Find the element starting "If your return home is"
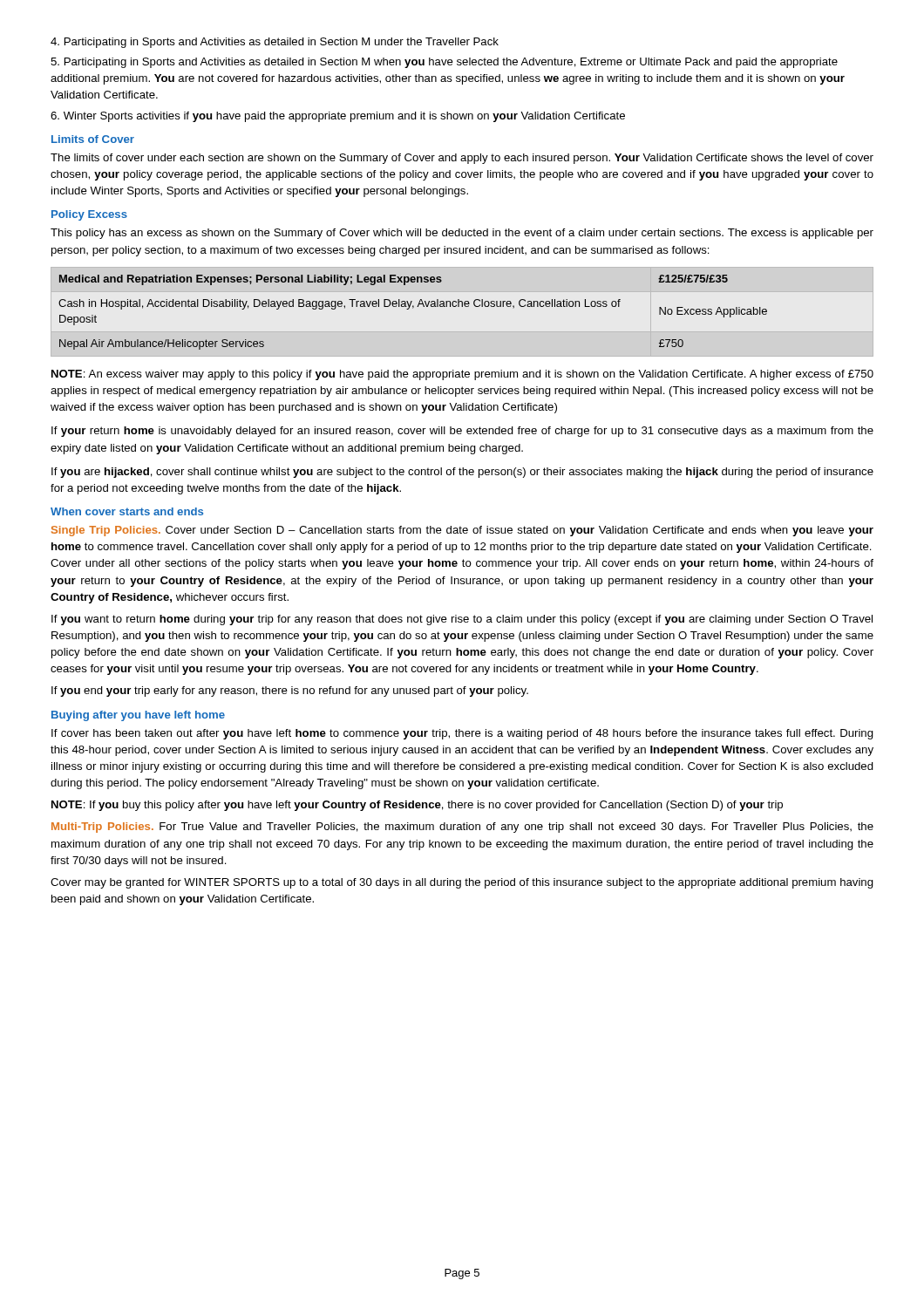924x1308 pixels. pos(462,439)
